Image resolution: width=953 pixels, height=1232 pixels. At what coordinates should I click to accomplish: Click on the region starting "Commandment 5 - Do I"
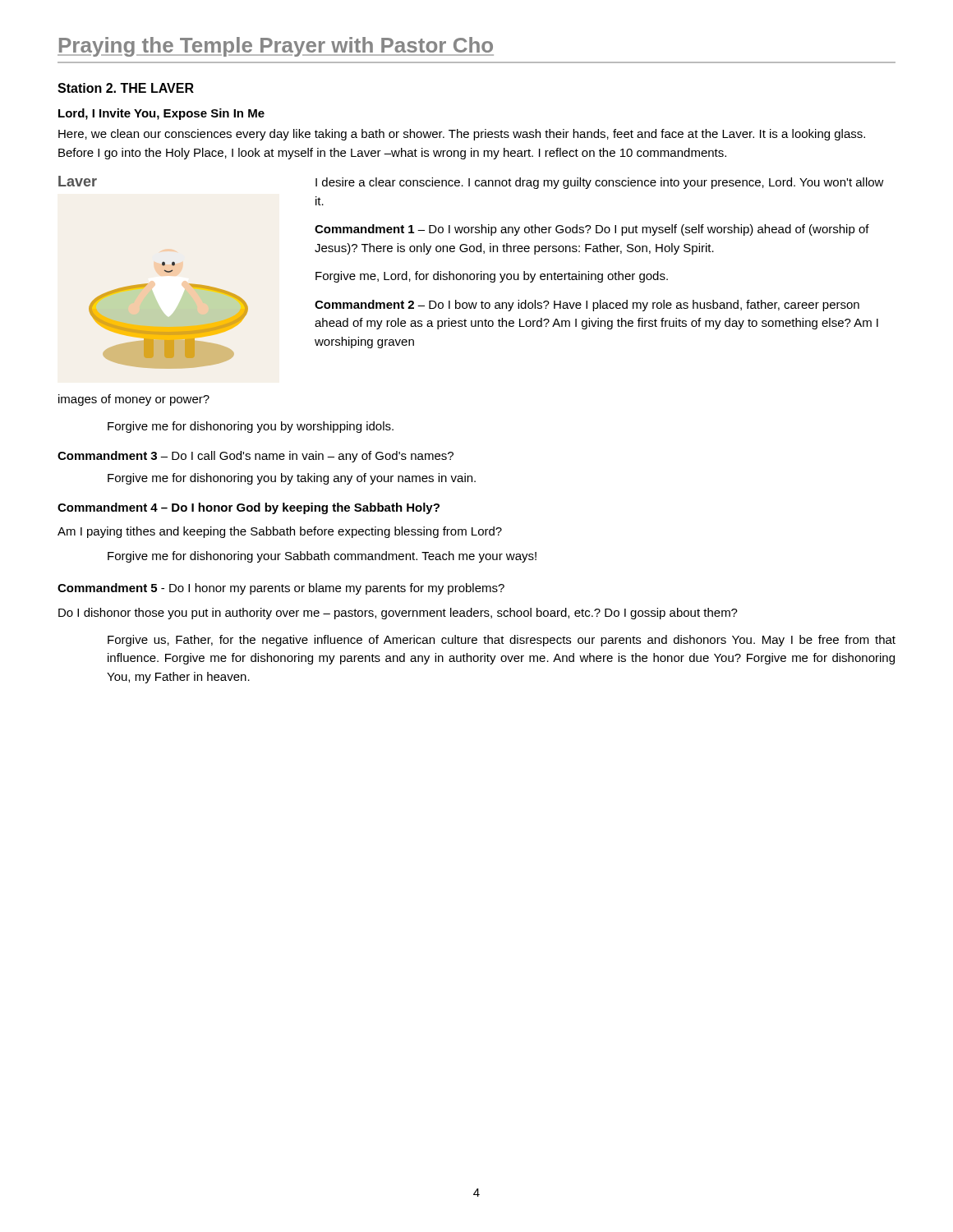[x=281, y=587]
